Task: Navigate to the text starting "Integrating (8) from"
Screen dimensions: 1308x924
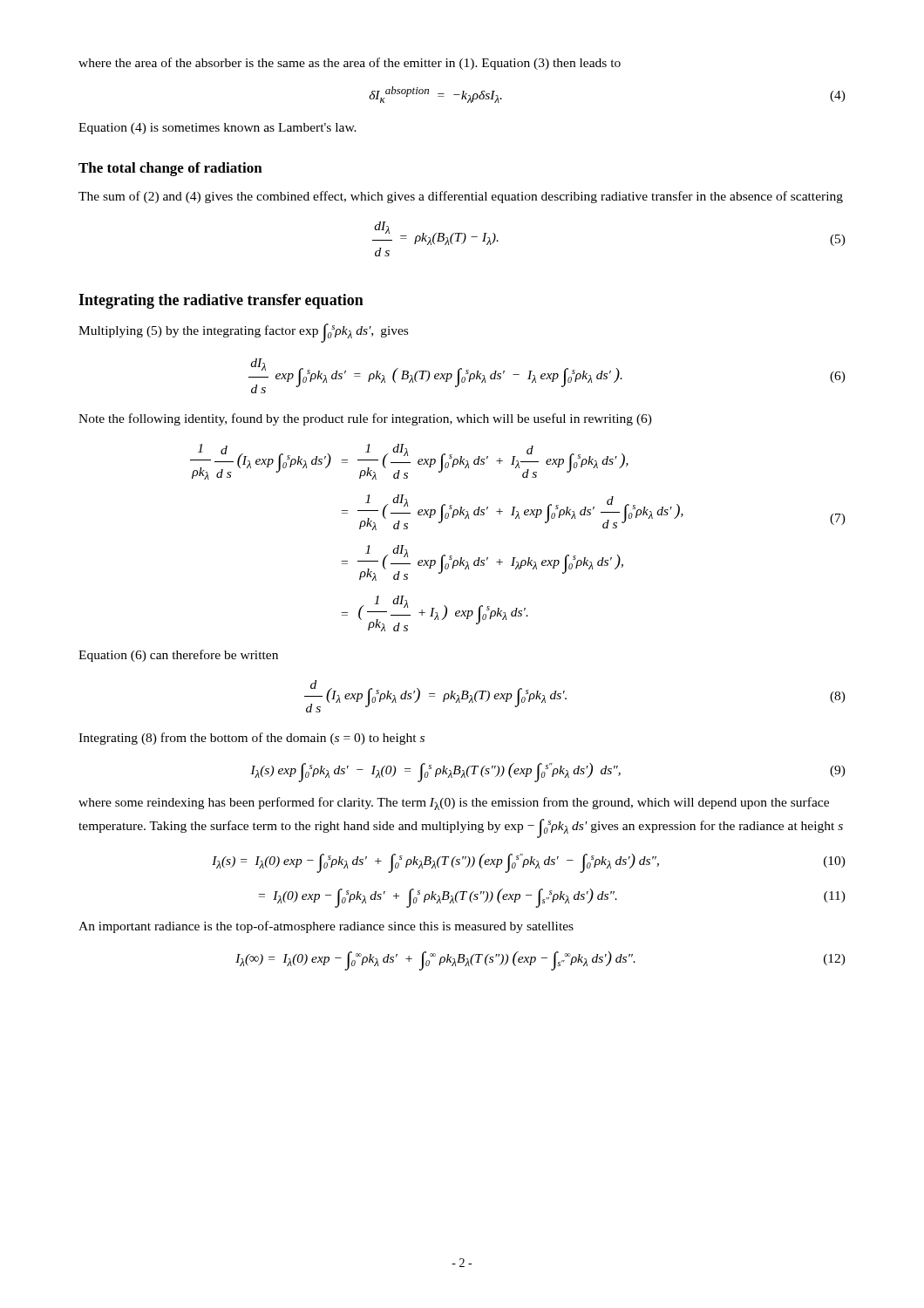Action: pos(252,737)
